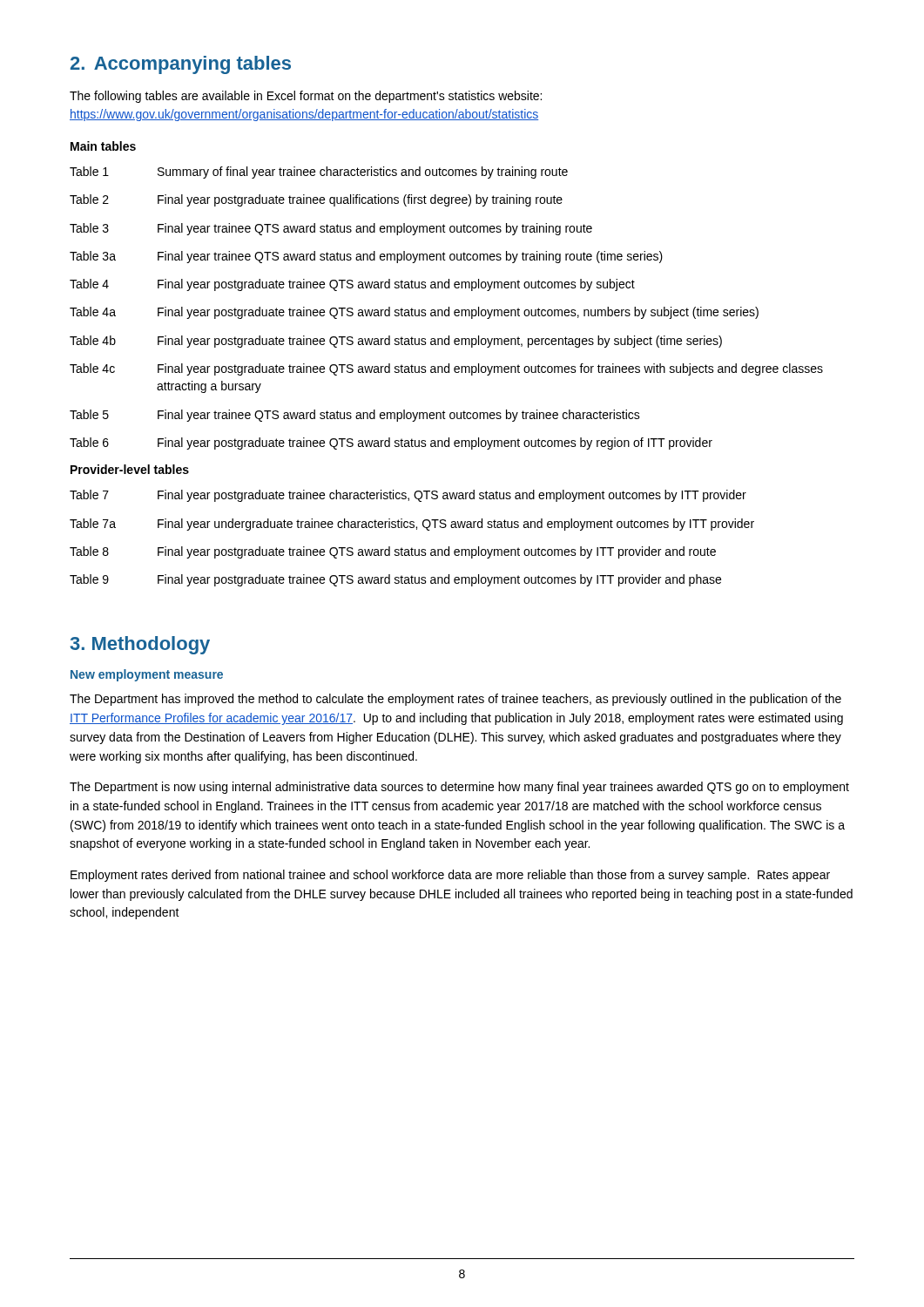The height and width of the screenshot is (1307, 924).
Task: Click on the section header containing "2. Accompanying tables"
Action: point(181,65)
